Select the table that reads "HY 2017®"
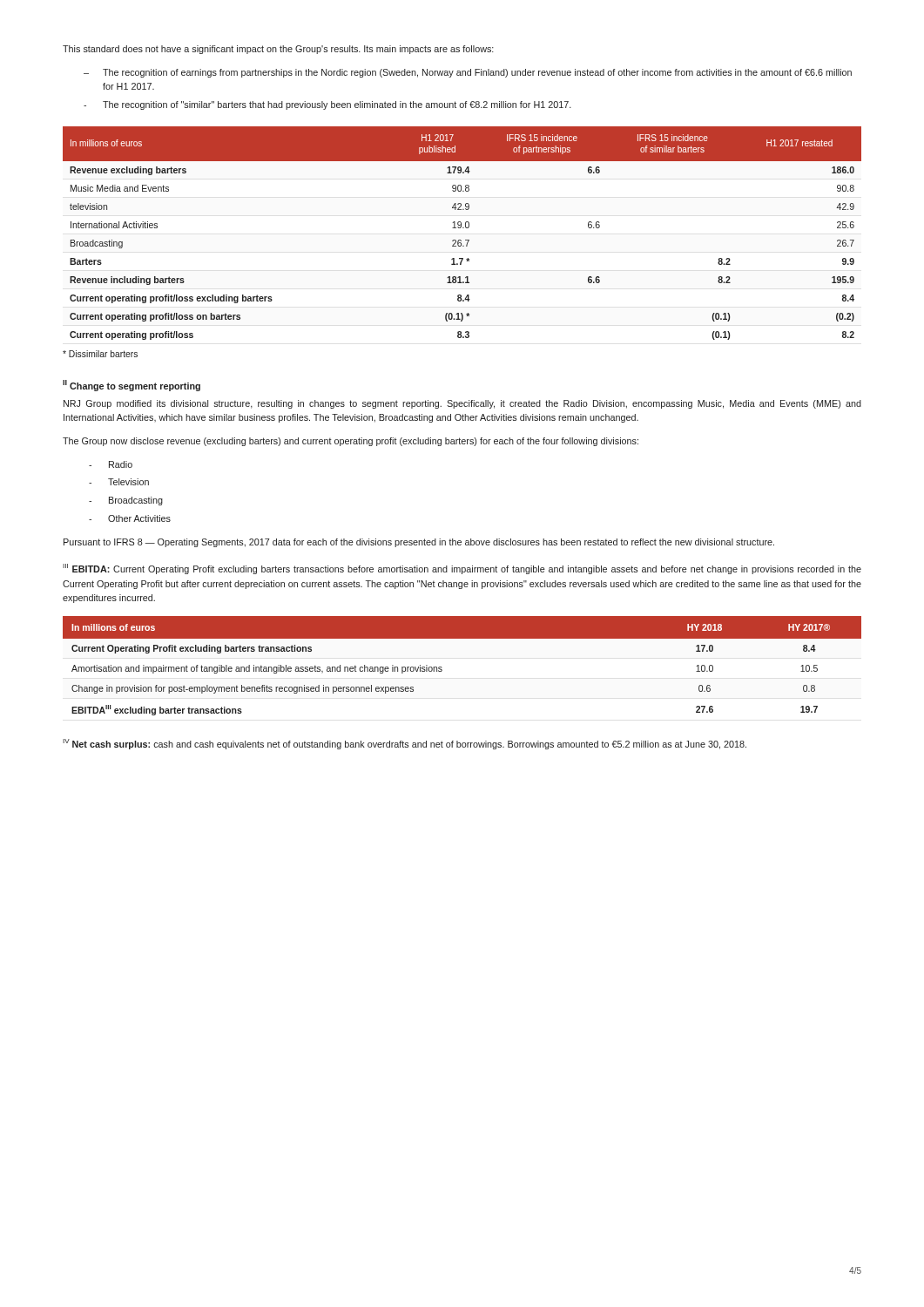924x1307 pixels. tap(462, 668)
